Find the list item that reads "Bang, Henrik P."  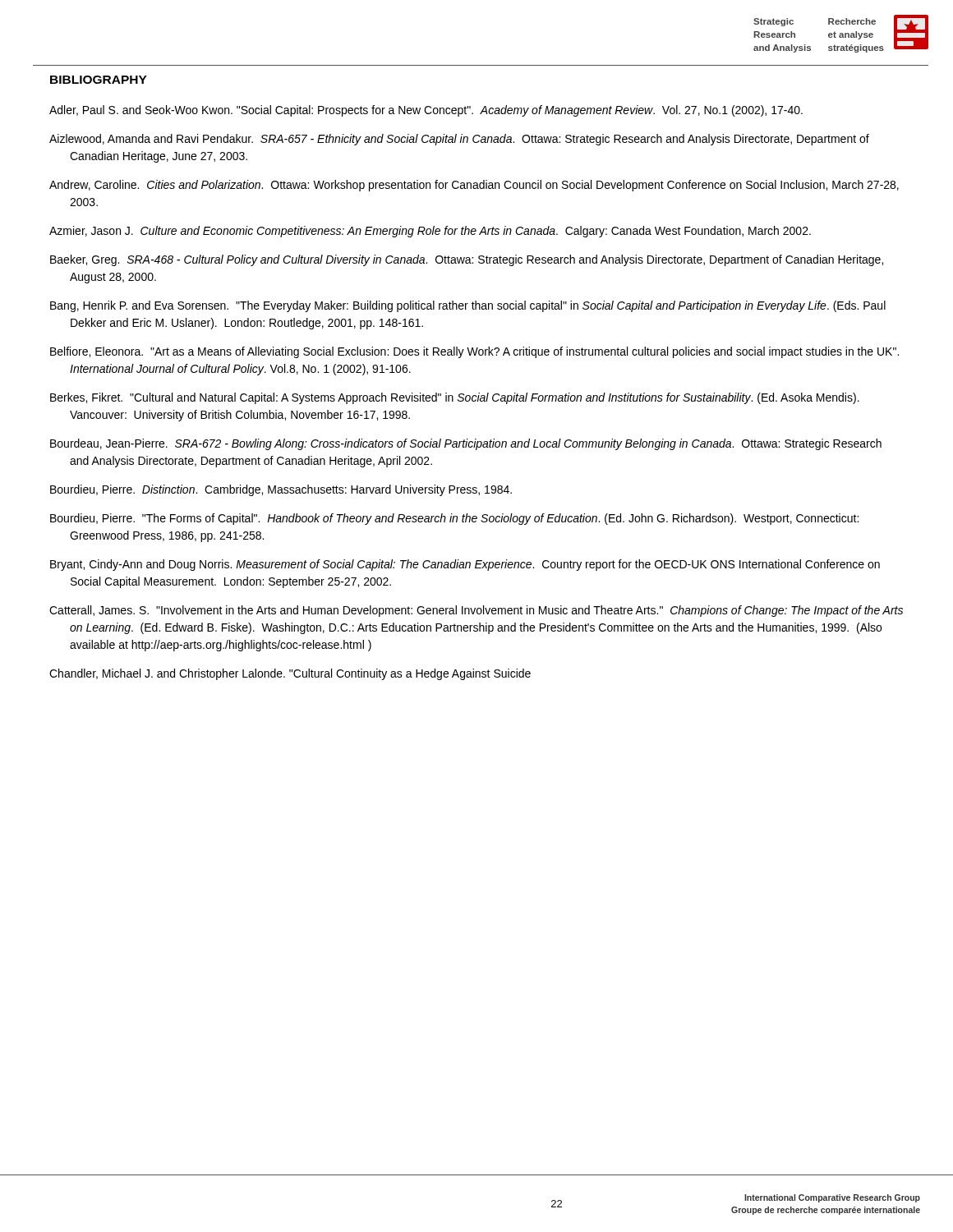point(468,314)
